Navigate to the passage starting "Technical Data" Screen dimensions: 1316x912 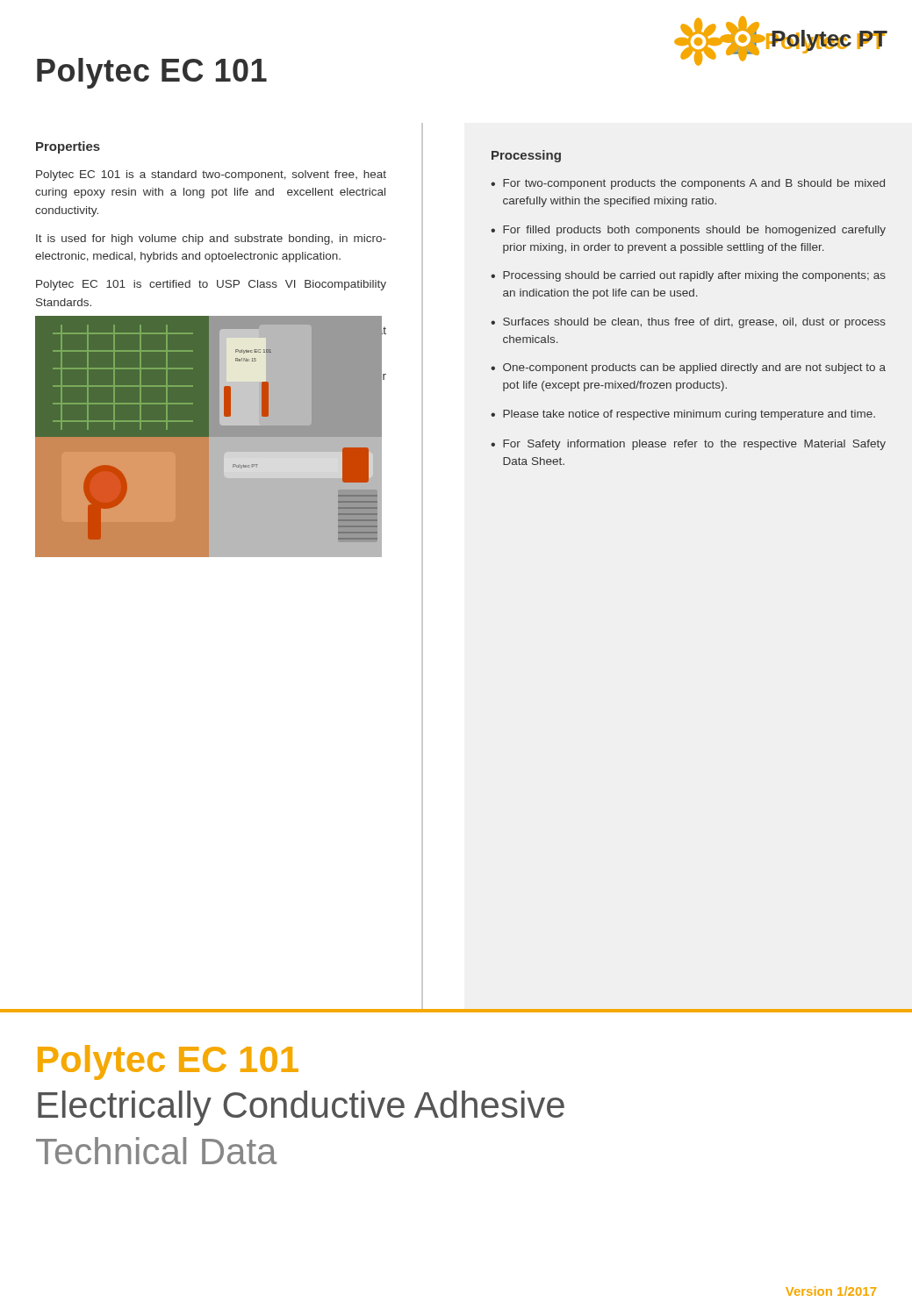(x=156, y=1151)
